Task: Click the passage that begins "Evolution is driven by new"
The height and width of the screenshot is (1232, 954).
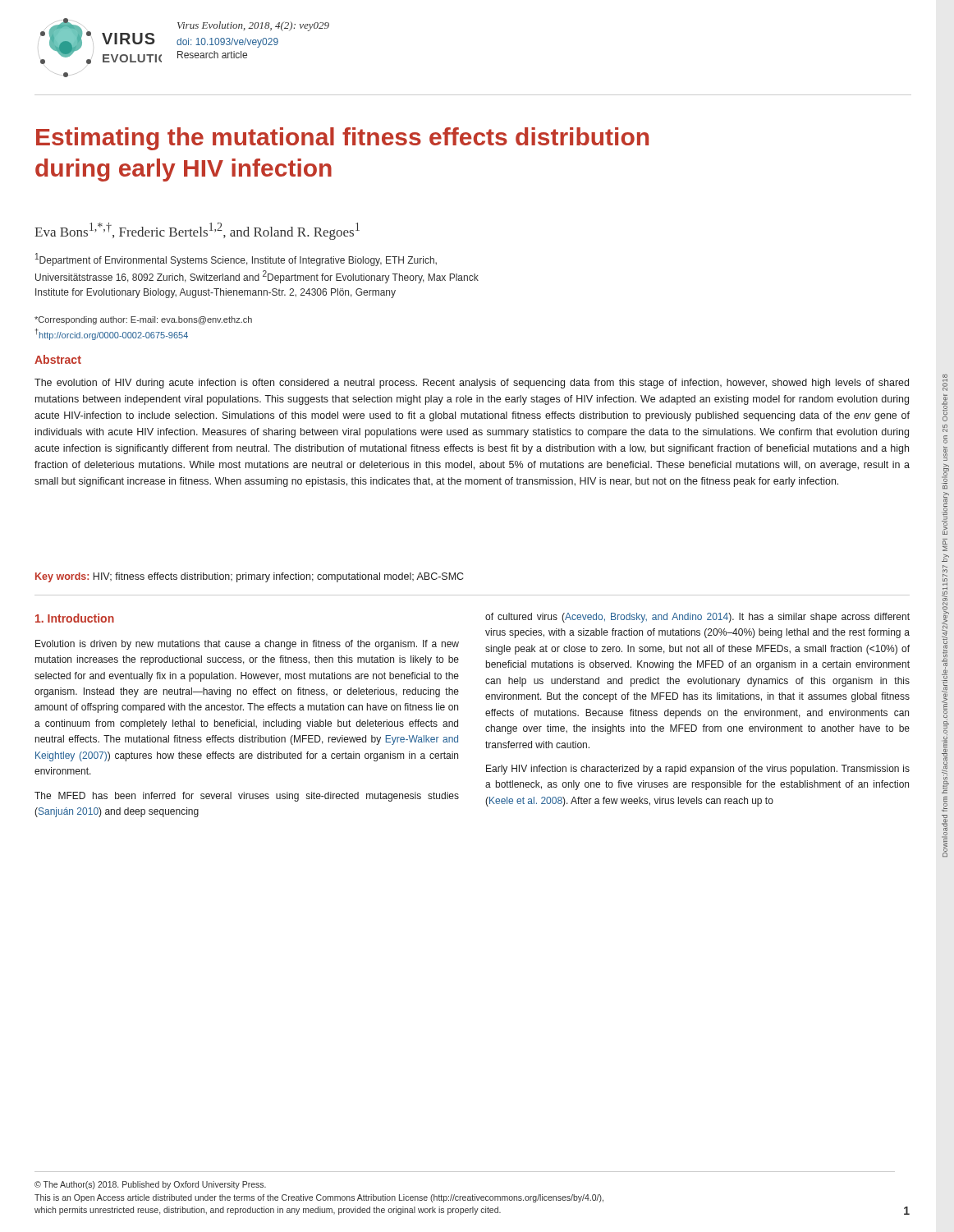Action: point(247,728)
